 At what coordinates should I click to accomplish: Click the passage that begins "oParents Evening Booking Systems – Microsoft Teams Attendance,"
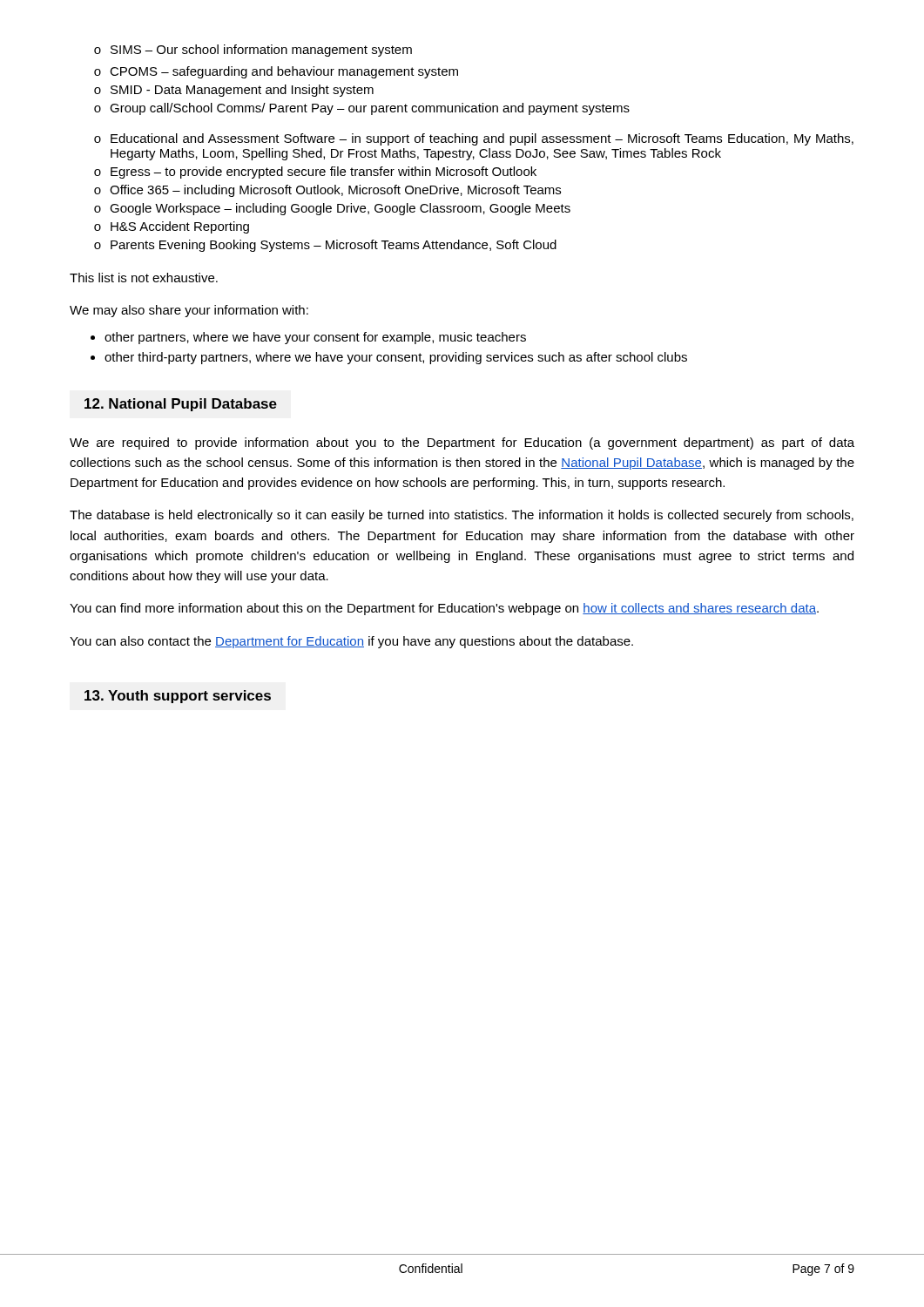462,244
